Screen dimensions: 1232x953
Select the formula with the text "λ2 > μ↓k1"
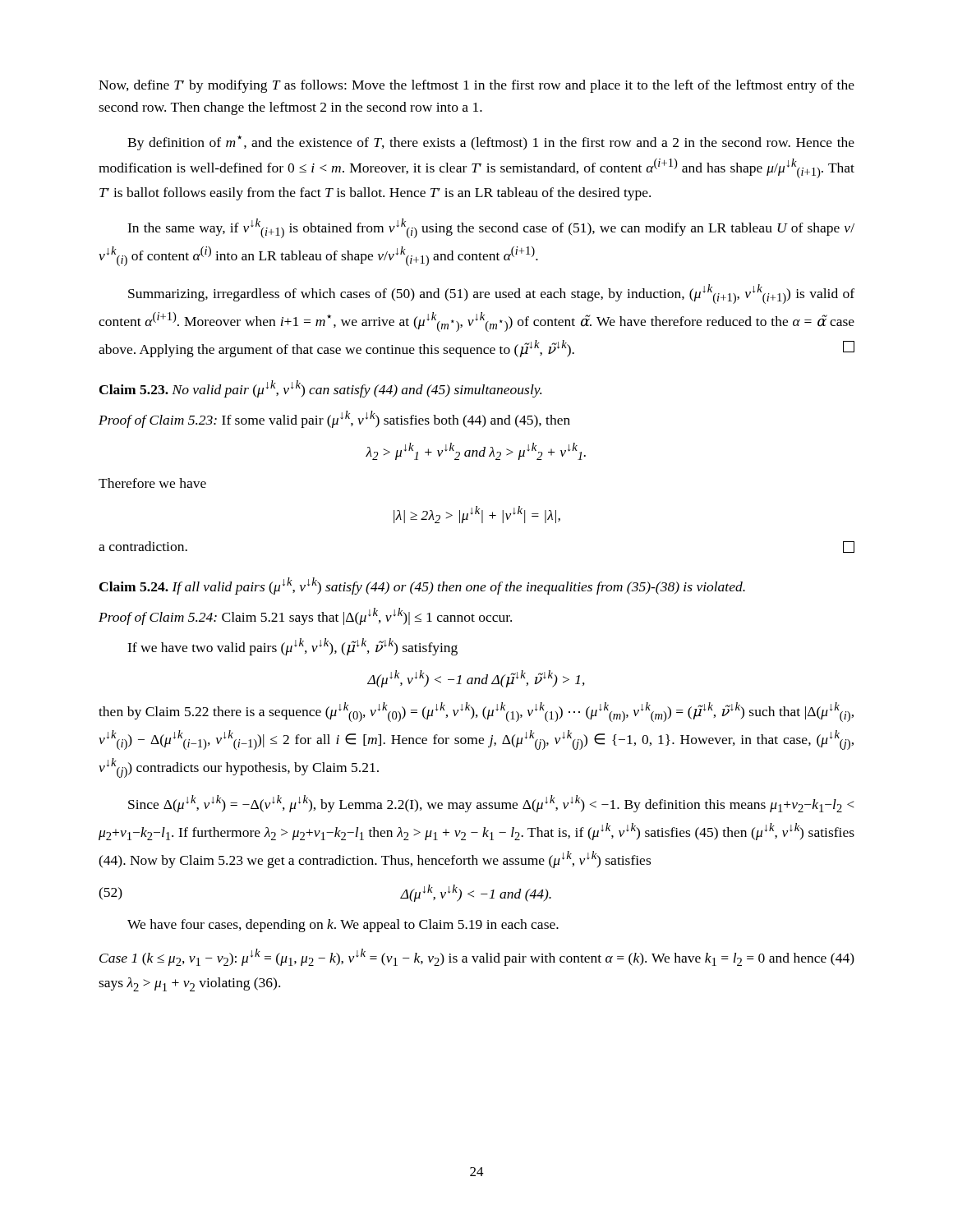coord(476,451)
